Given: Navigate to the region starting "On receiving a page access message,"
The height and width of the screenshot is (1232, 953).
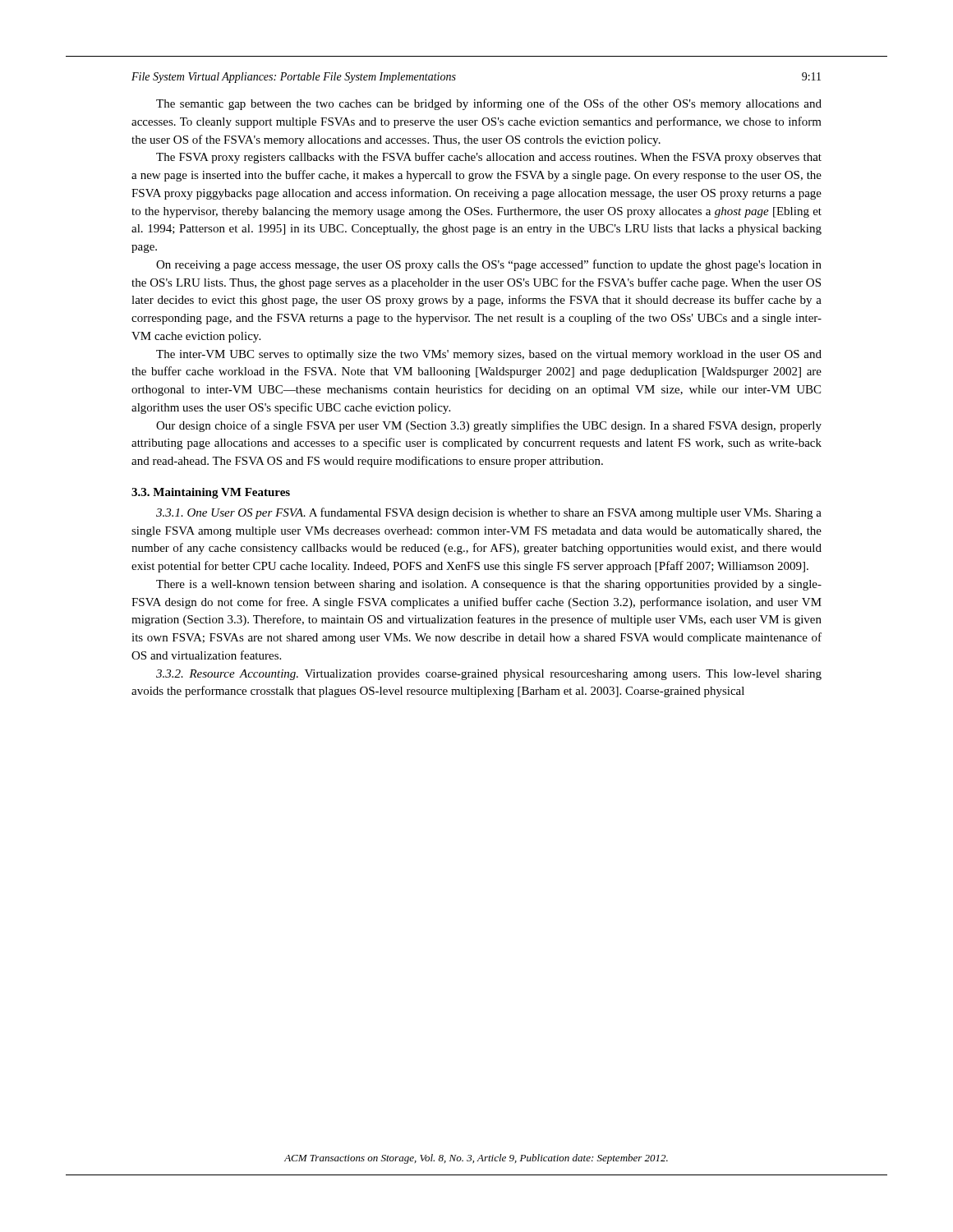Looking at the screenshot, I should coord(476,301).
